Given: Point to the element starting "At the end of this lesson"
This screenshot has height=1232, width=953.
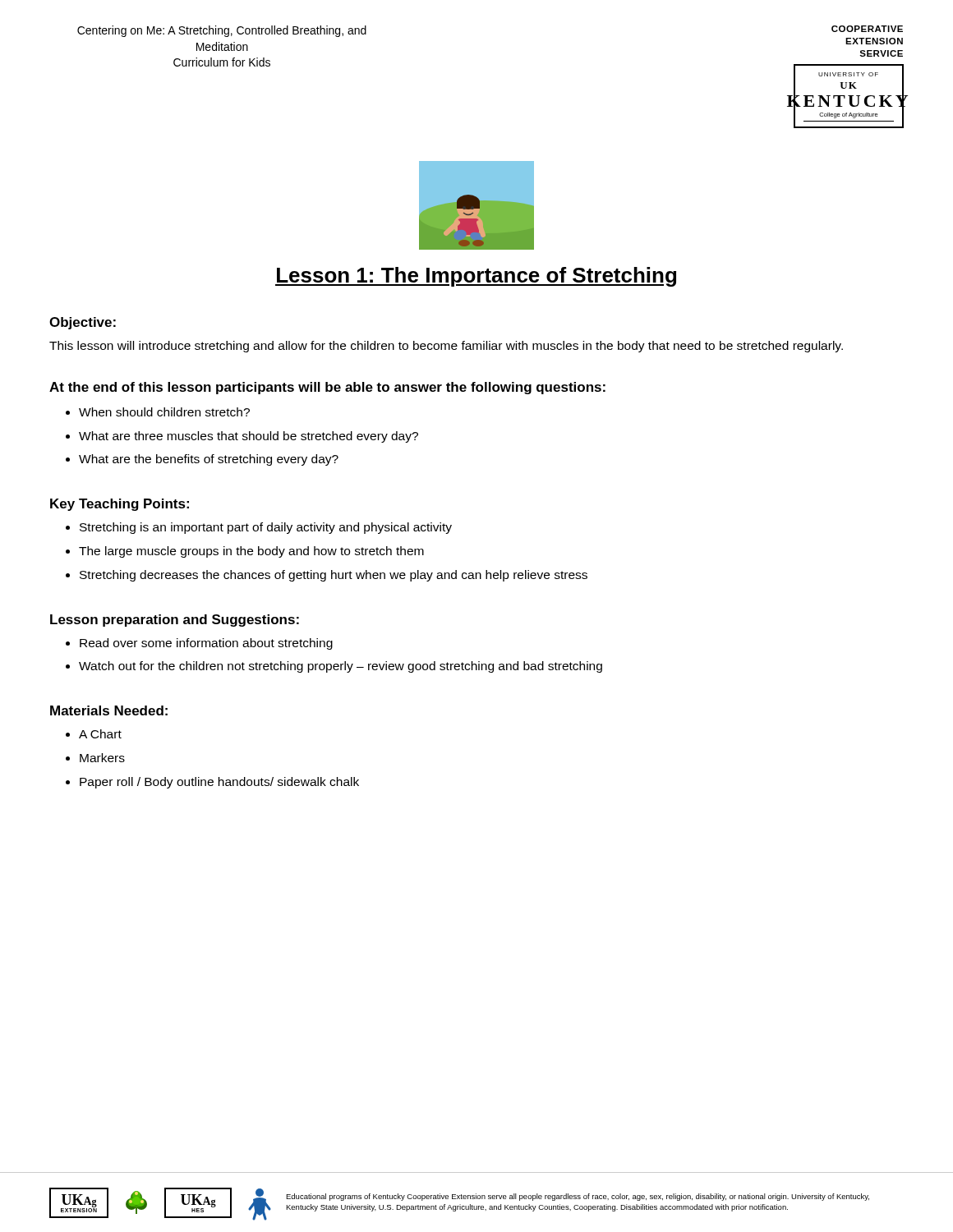Looking at the screenshot, I should (x=328, y=387).
